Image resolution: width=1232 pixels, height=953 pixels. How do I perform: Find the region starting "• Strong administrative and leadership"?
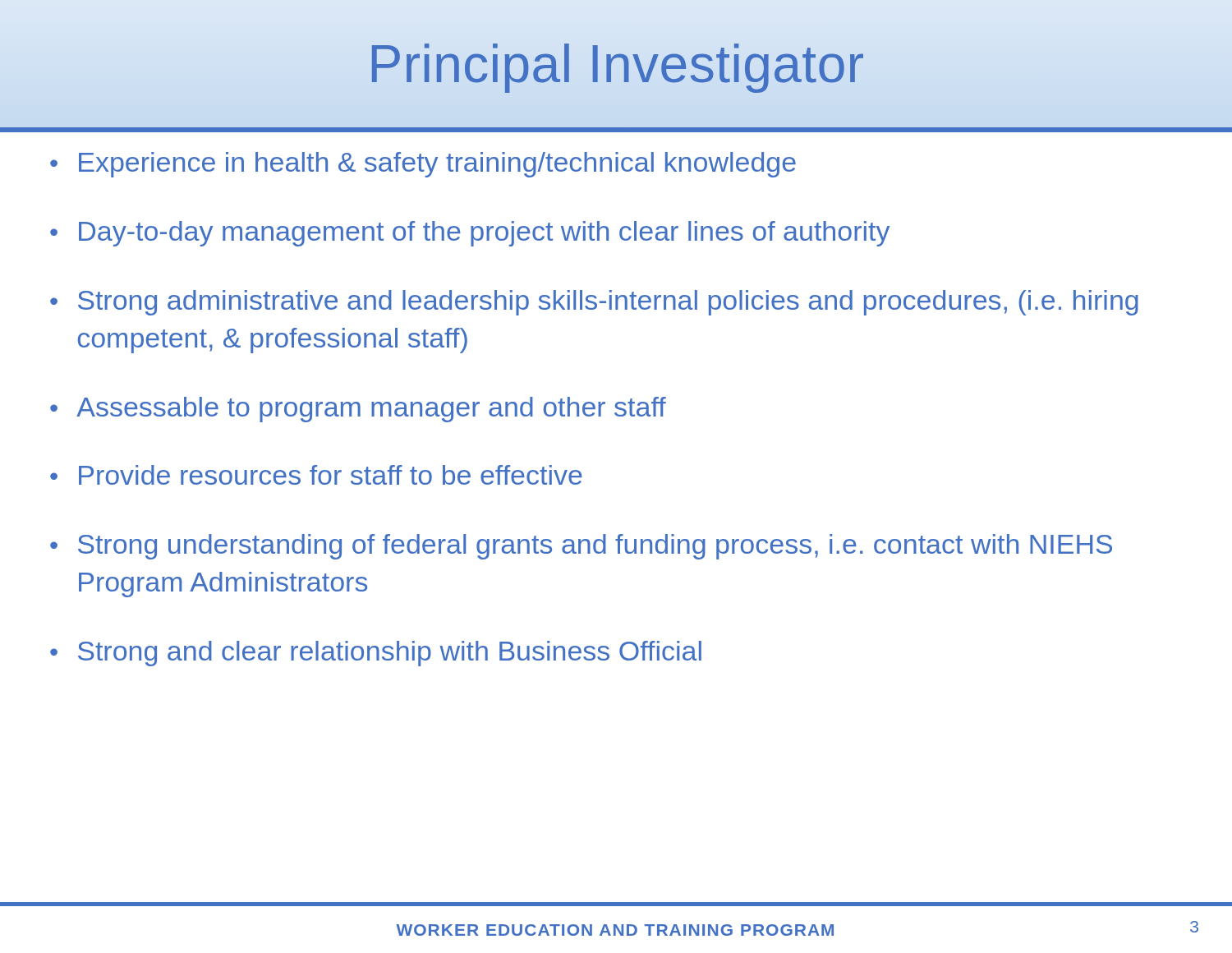[624, 319]
